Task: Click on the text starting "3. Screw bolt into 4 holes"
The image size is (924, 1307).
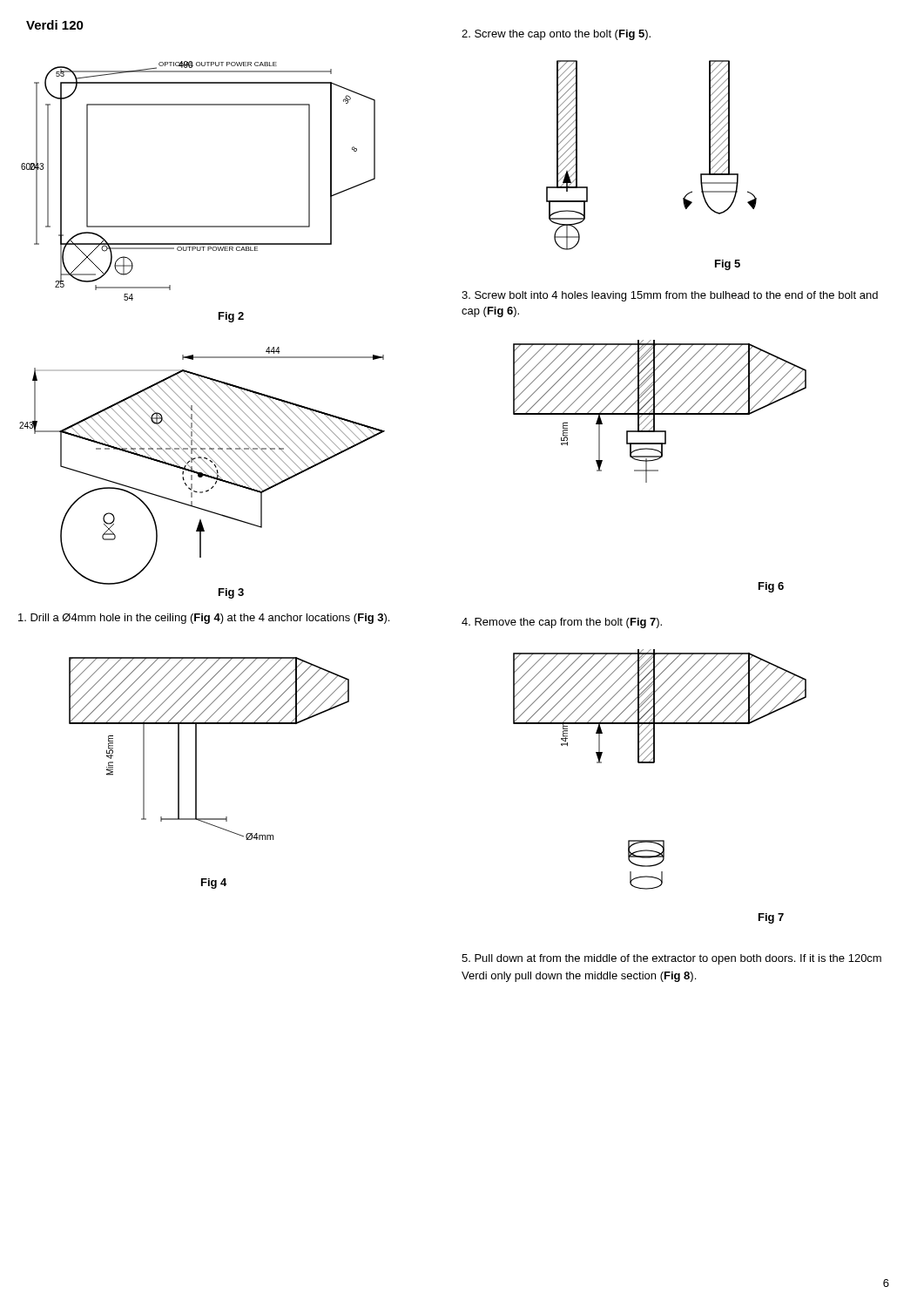Action: pos(670,303)
